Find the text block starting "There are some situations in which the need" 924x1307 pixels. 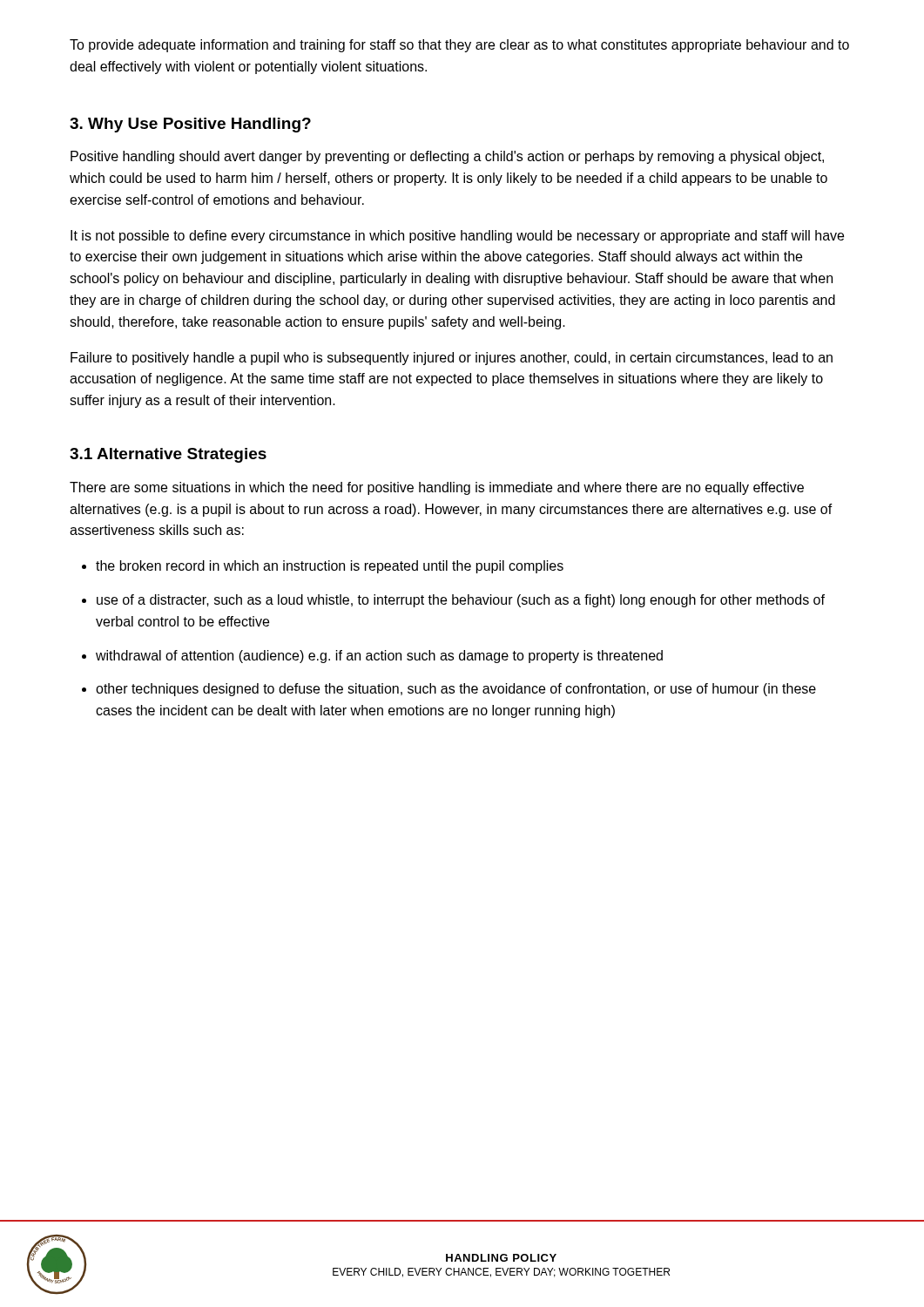(x=451, y=509)
